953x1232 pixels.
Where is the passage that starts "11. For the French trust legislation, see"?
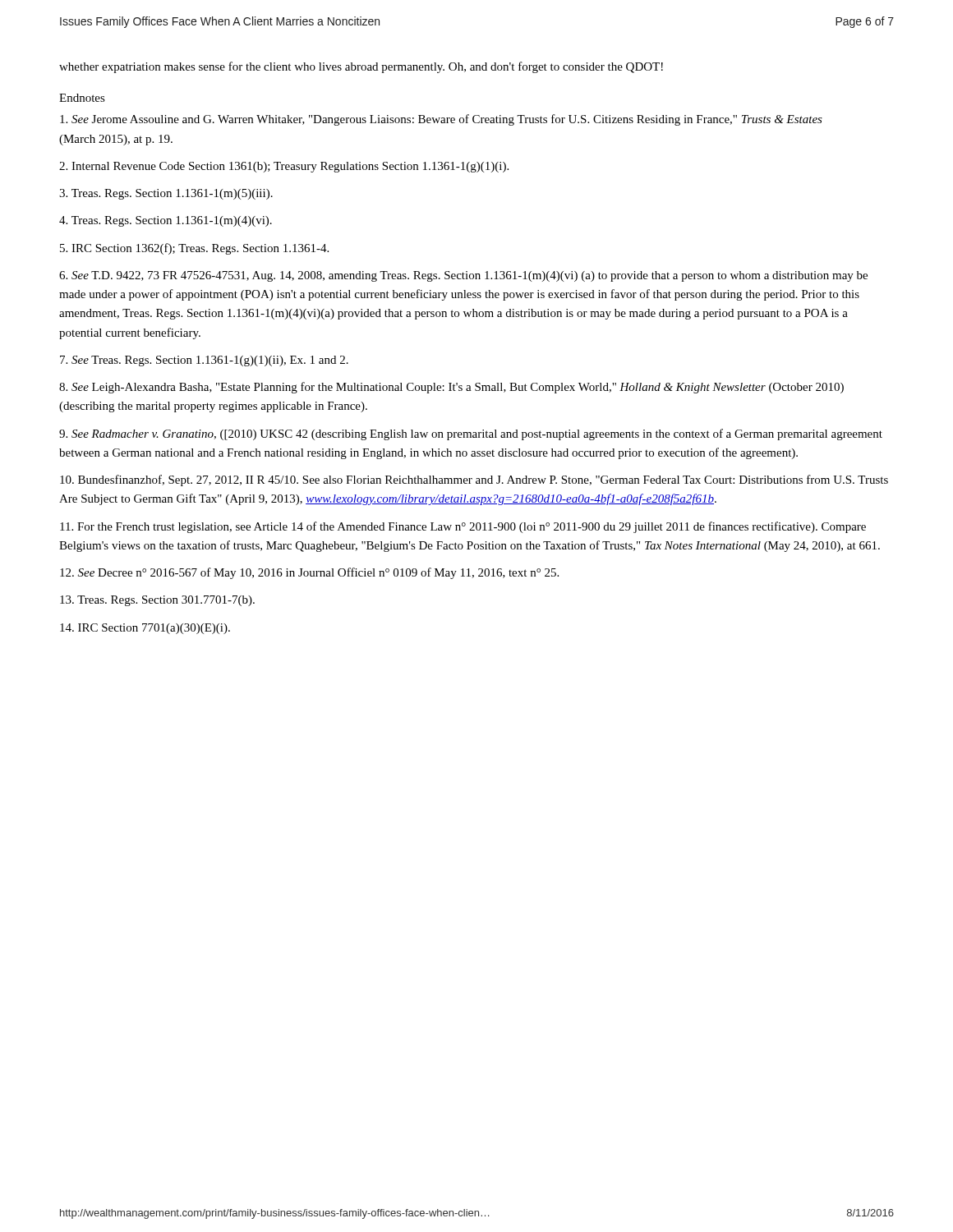click(470, 536)
